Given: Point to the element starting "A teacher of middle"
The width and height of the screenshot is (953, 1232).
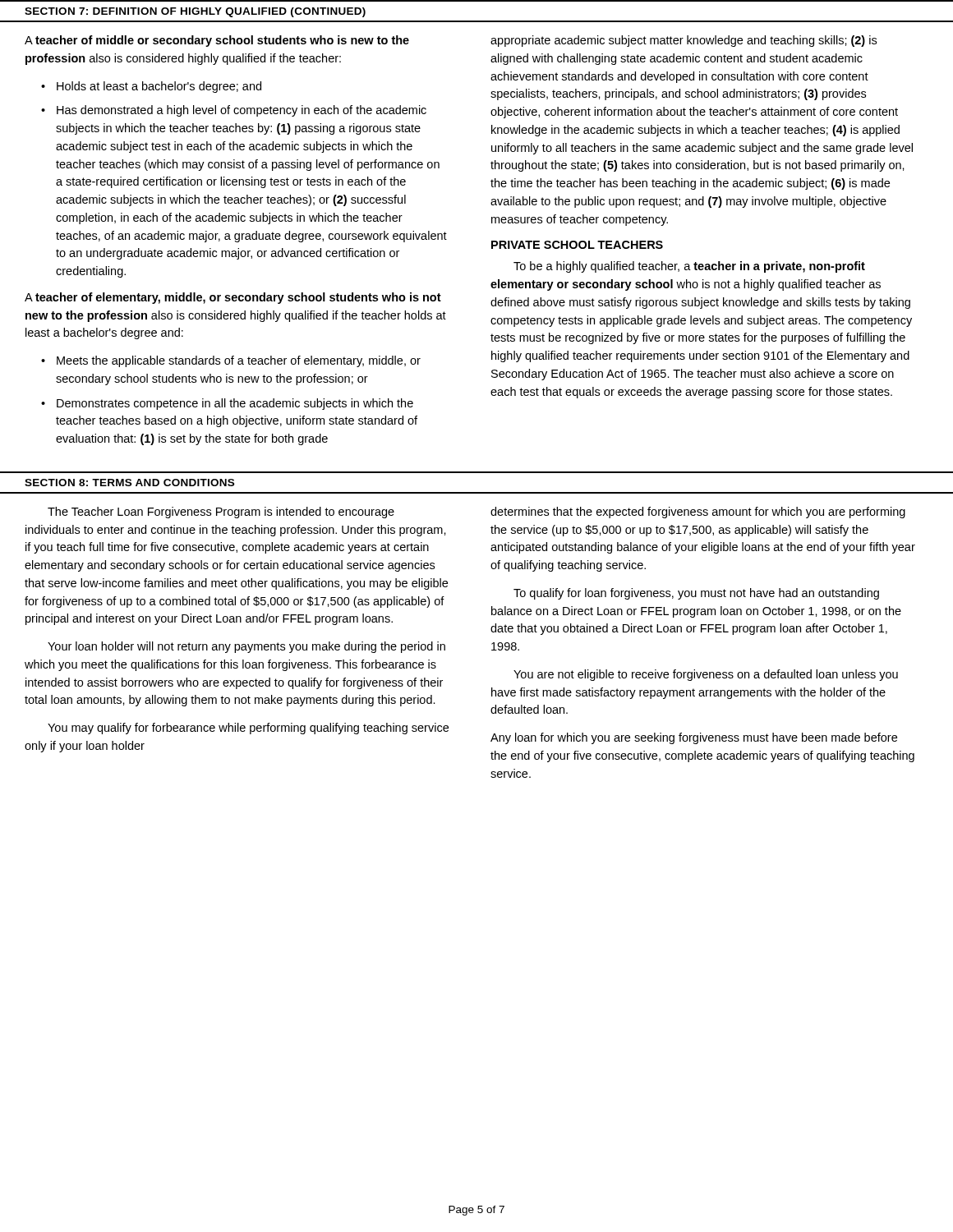Looking at the screenshot, I should point(237,50).
